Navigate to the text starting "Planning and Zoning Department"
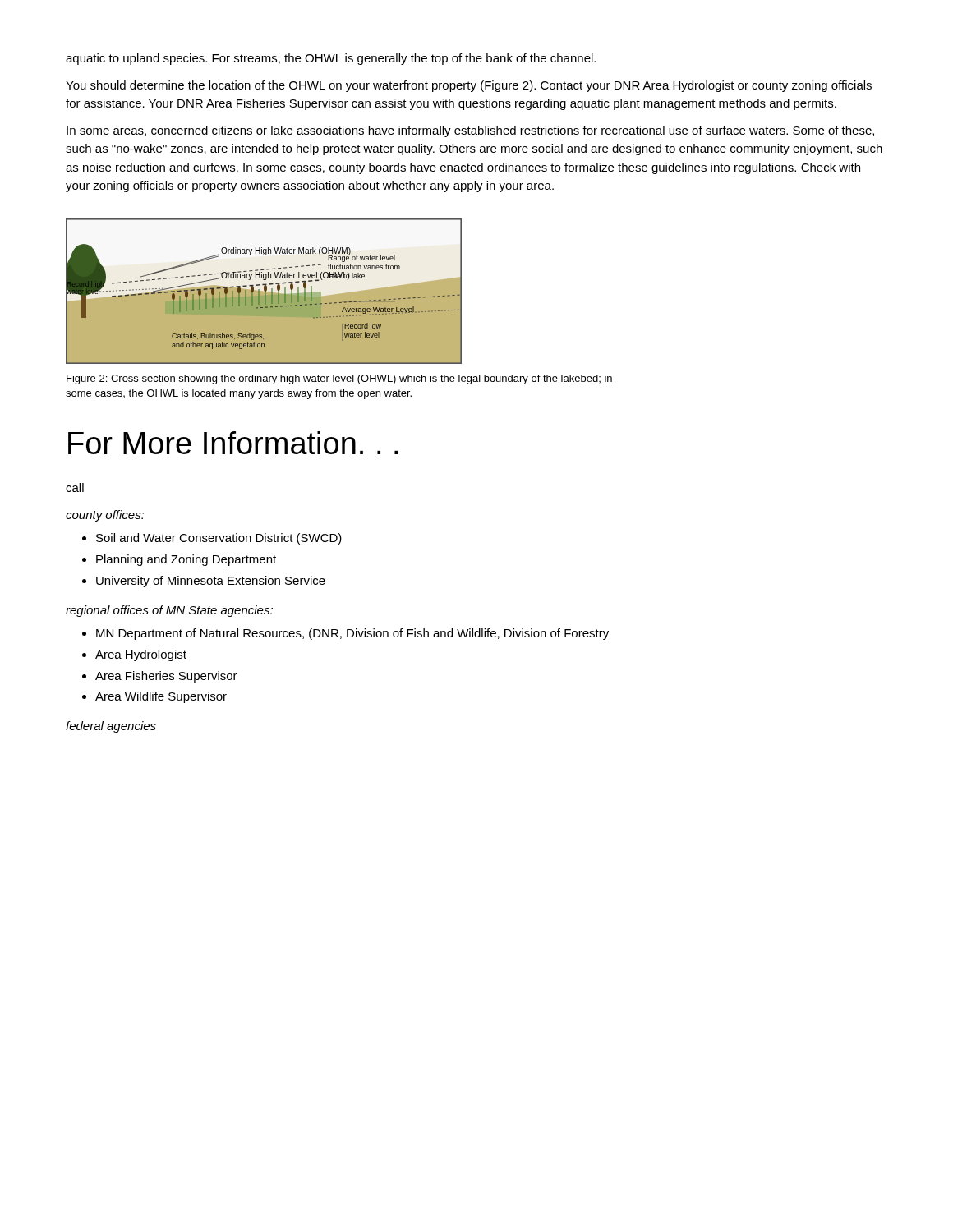The image size is (953, 1232). [186, 559]
